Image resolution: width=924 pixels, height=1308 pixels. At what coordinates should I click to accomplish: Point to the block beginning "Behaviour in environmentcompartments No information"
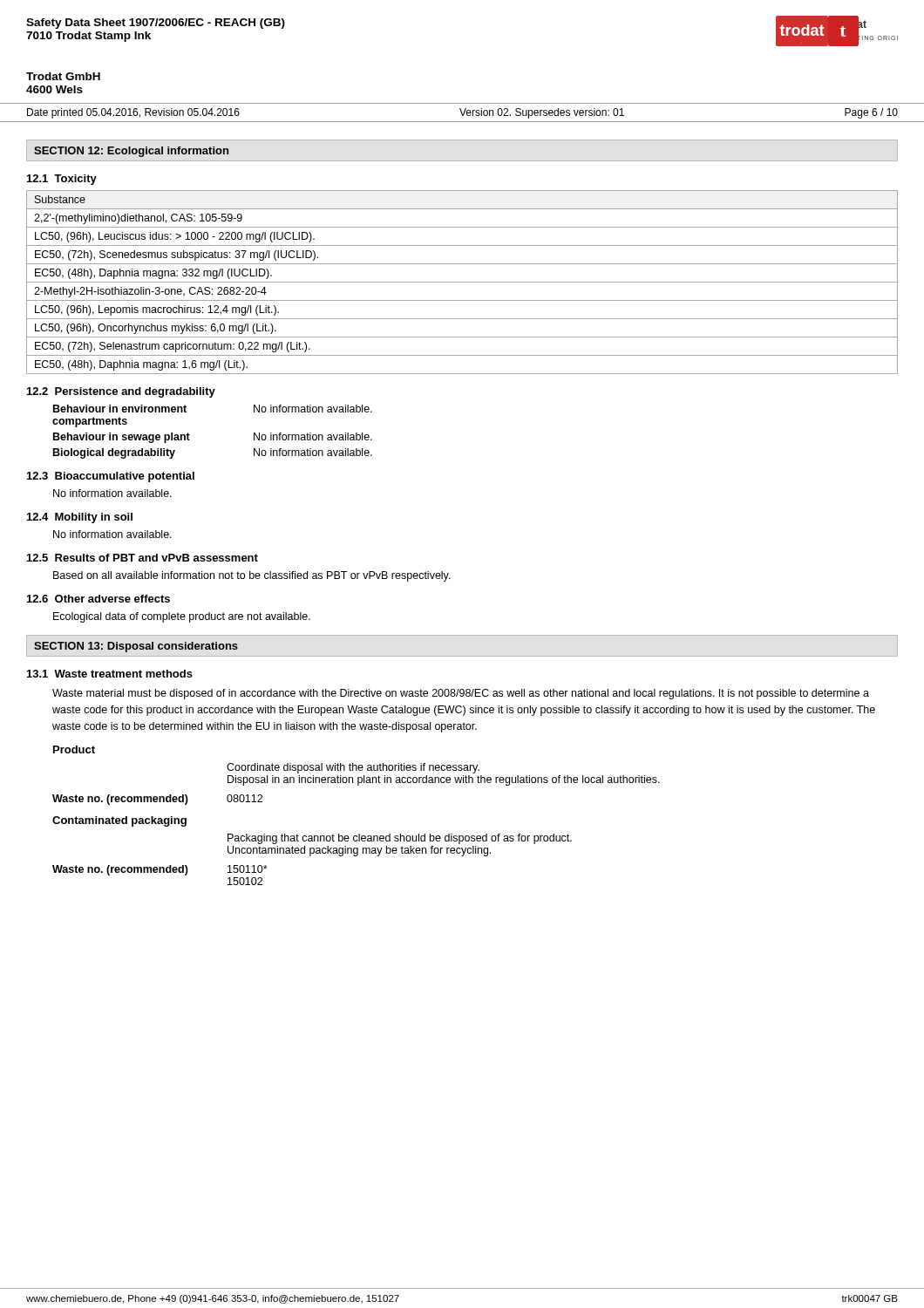(x=124, y=408)
